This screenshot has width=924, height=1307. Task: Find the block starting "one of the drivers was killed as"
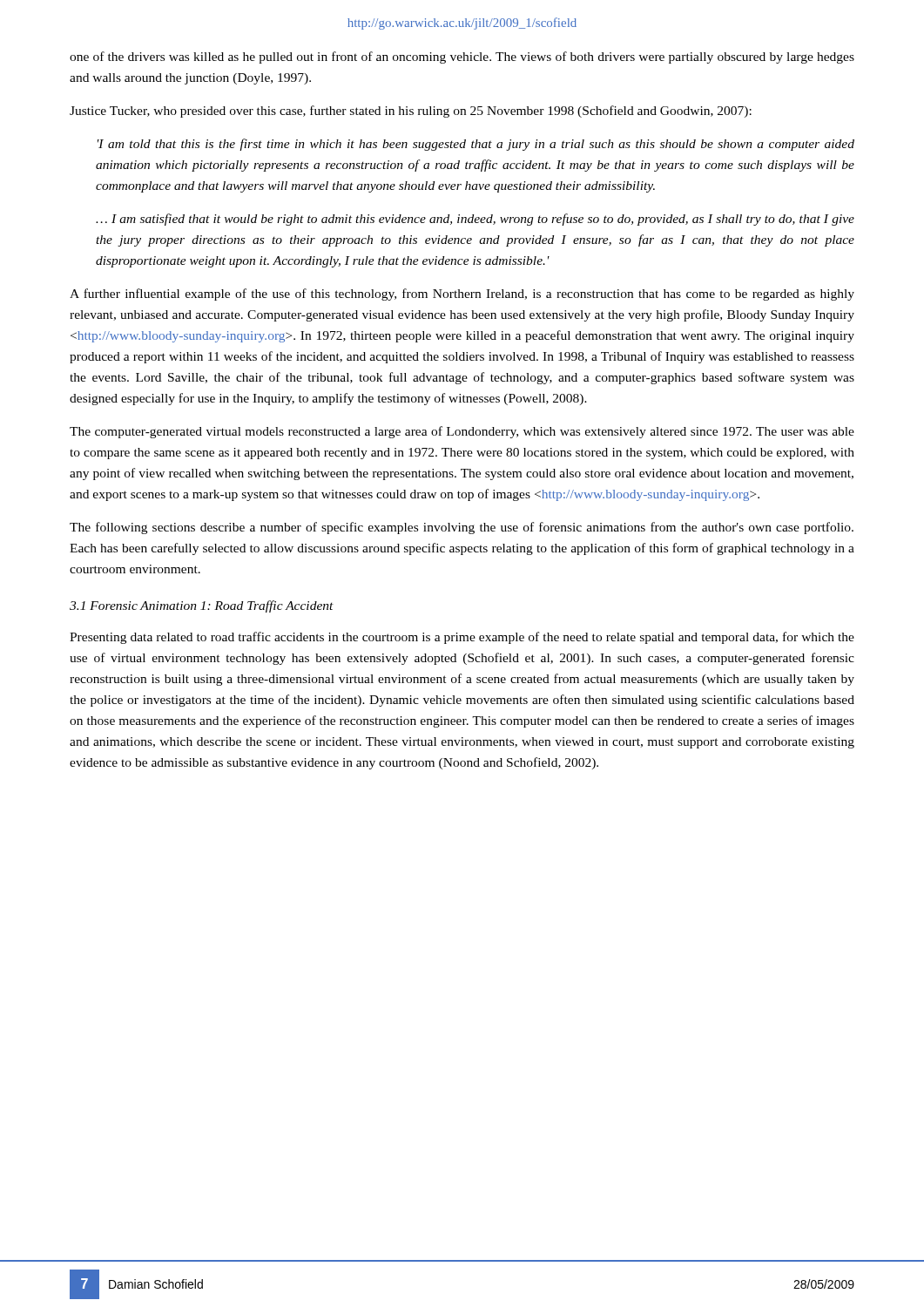click(462, 67)
